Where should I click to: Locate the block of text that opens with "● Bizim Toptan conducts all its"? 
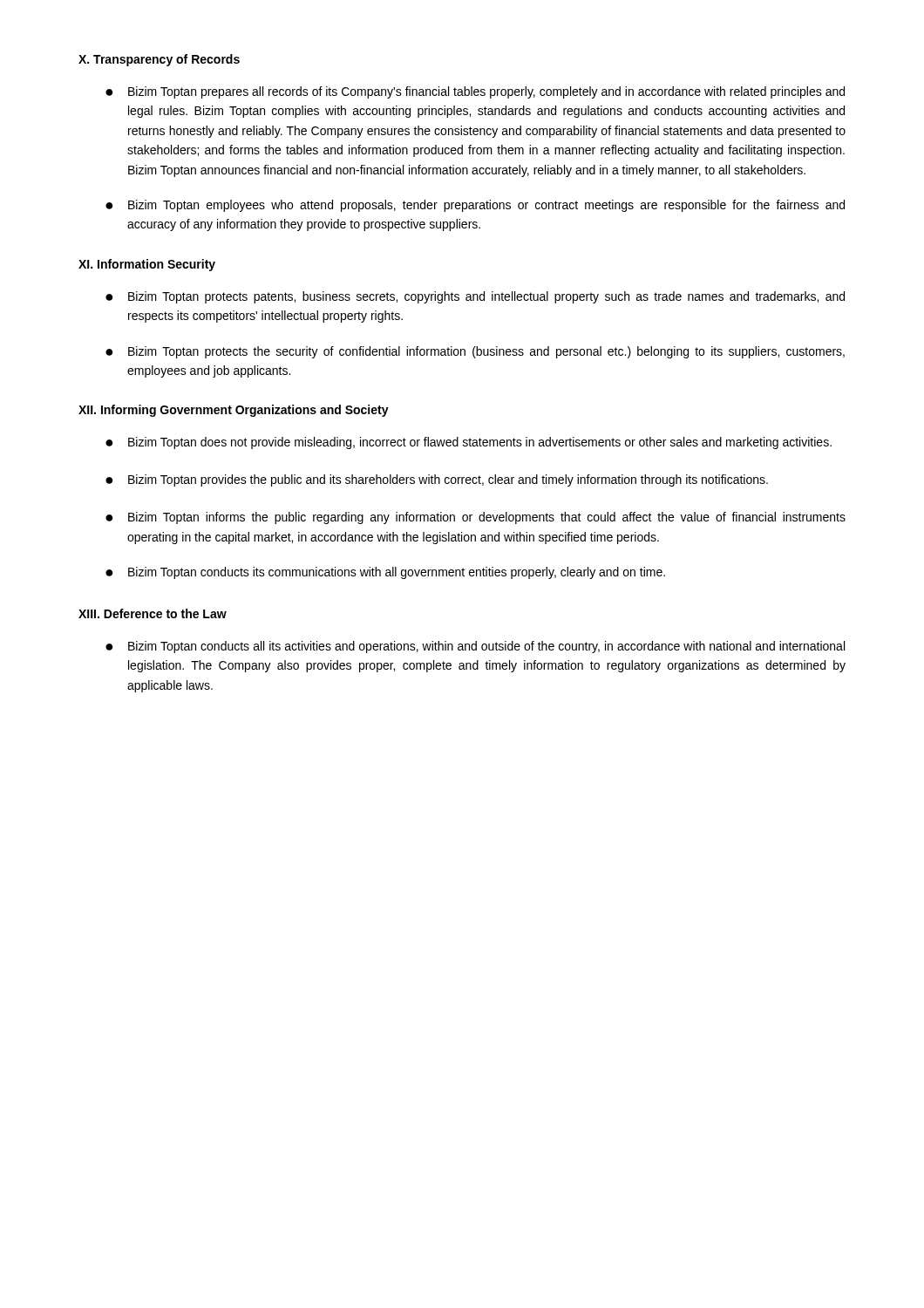[475, 666]
